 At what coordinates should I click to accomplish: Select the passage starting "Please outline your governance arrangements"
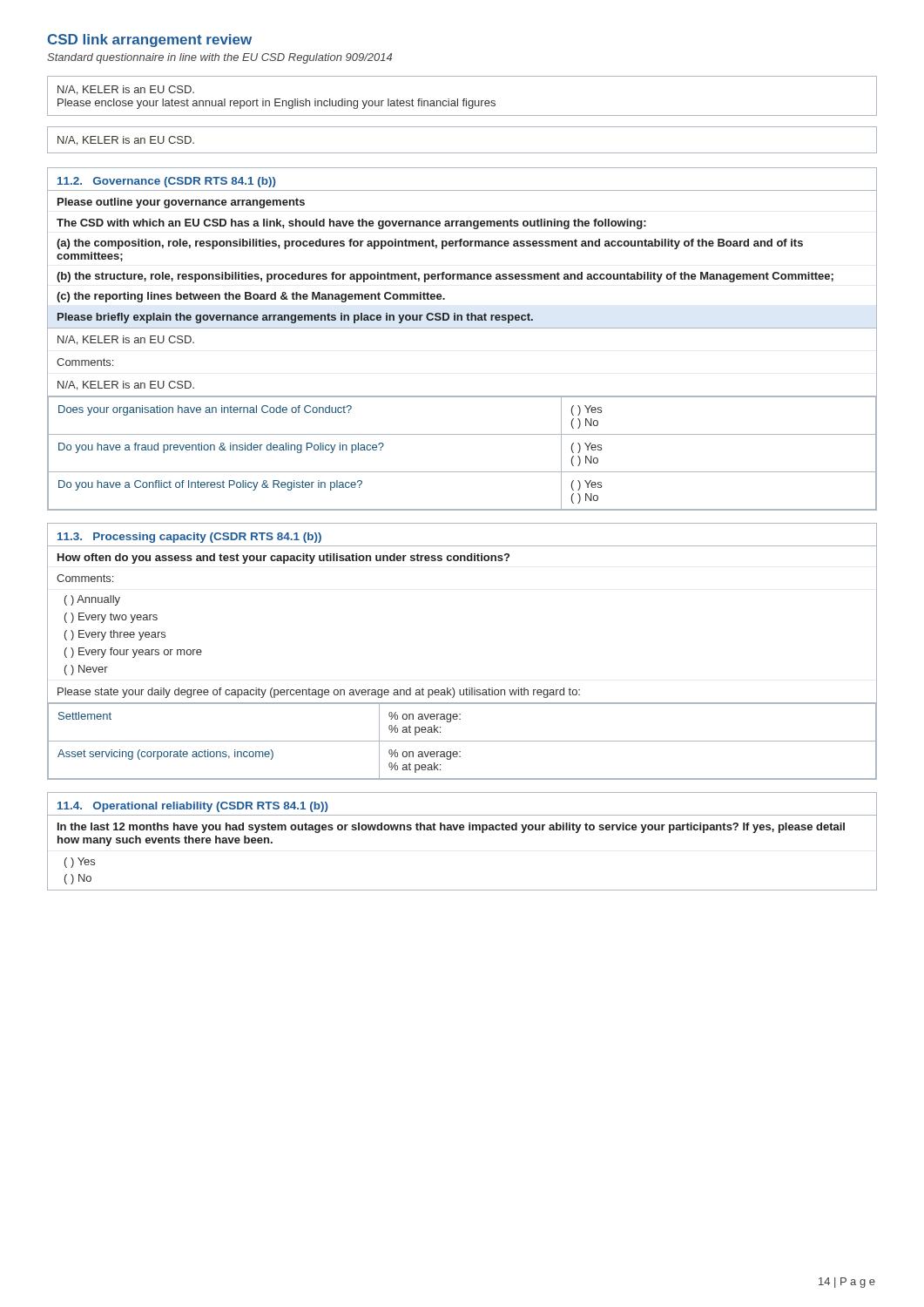(x=181, y=202)
